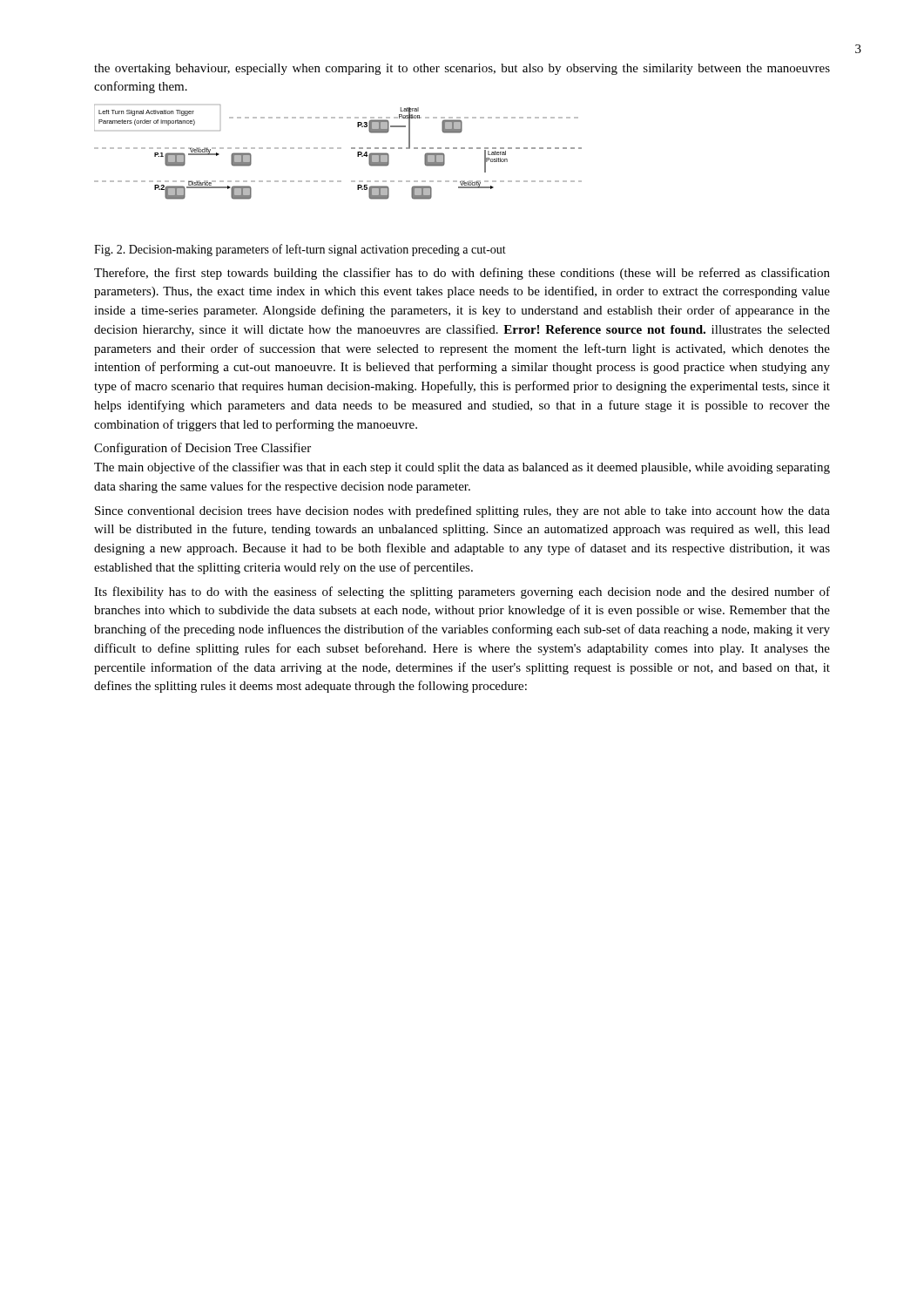Viewport: 924px width, 1307px height.
Task: Find the element starting "Therefore, the first"
Action: [462, 348]
